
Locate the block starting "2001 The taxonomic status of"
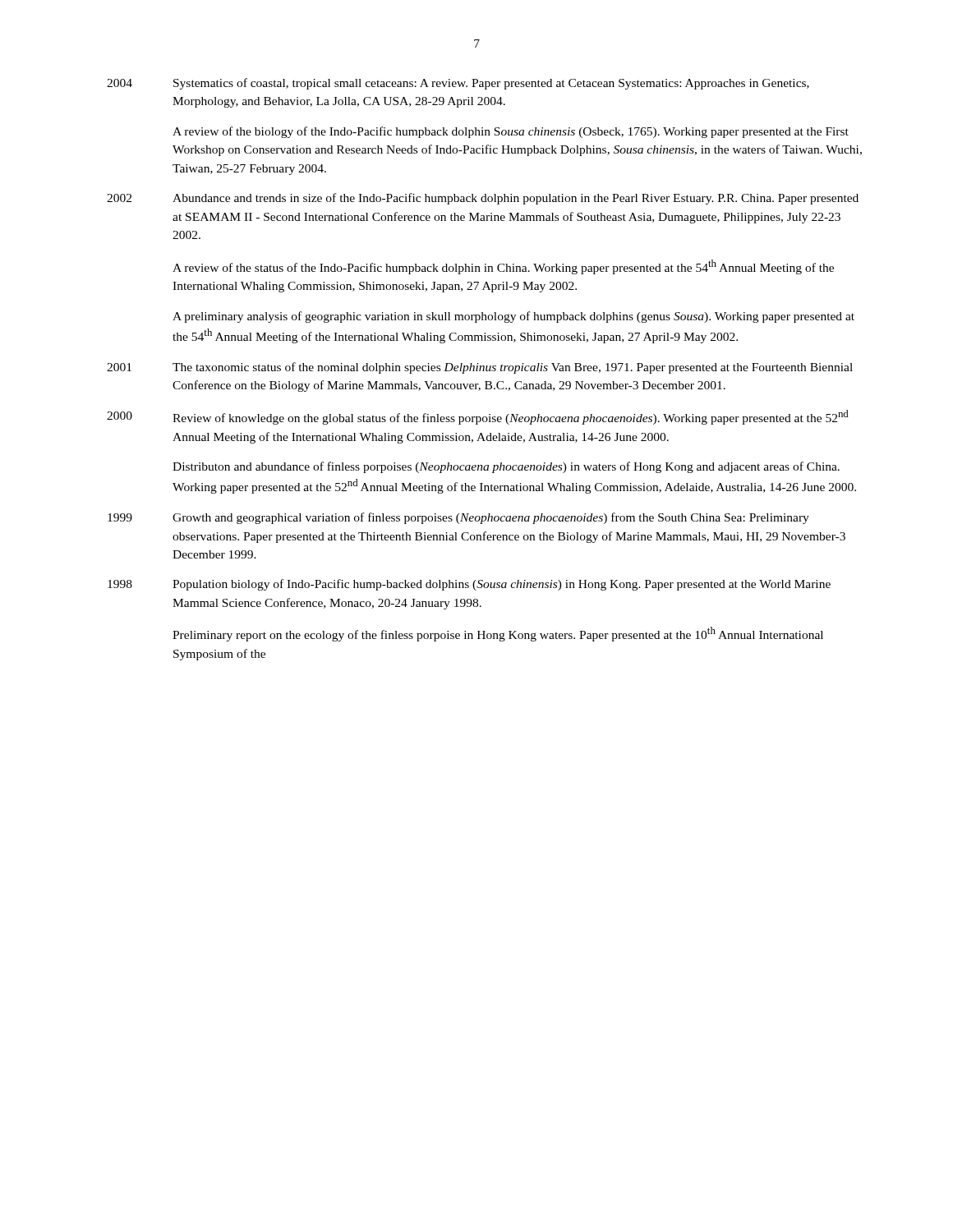[x=485, y=376]
